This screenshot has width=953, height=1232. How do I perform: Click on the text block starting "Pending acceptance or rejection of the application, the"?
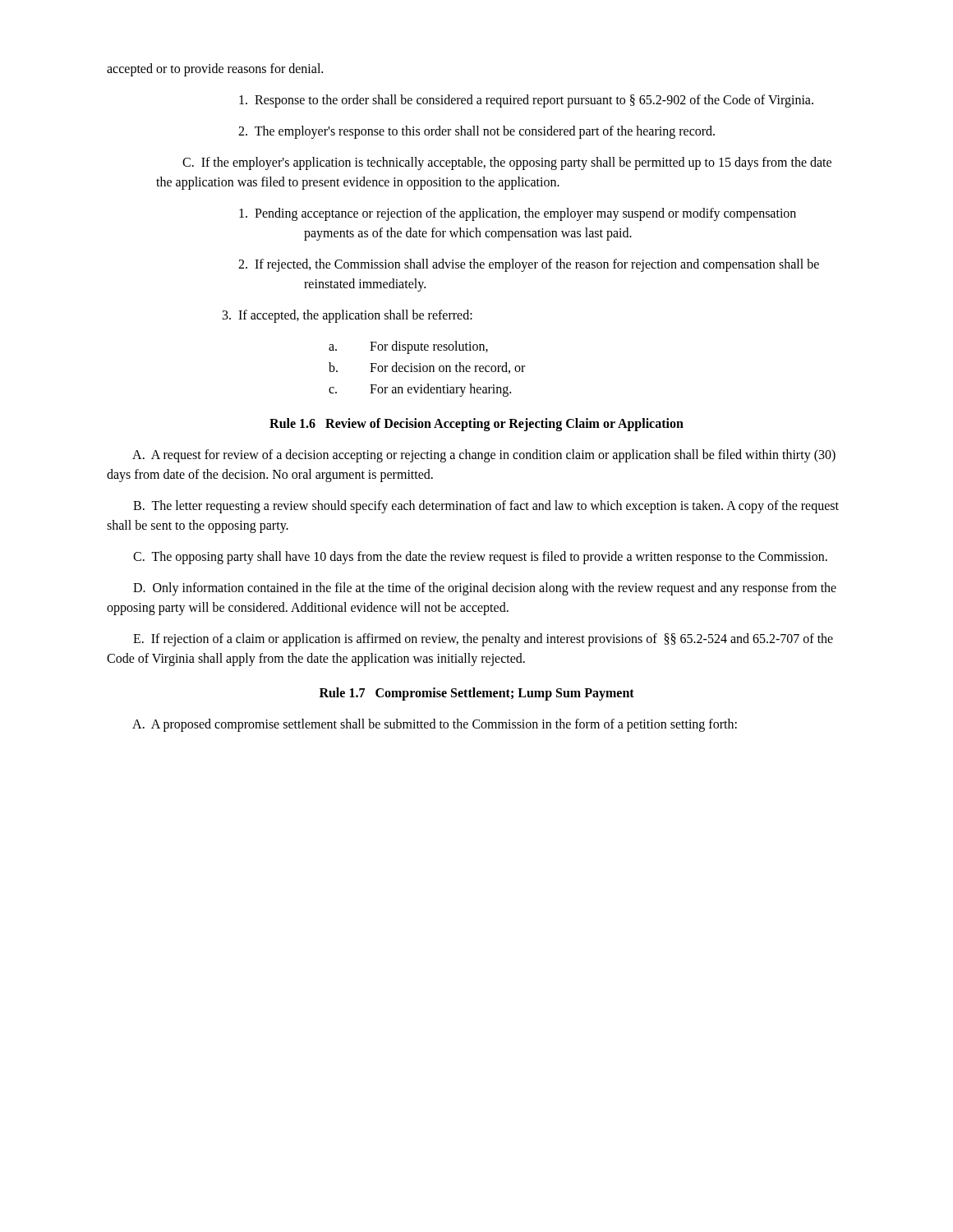(x=517, y=223)
